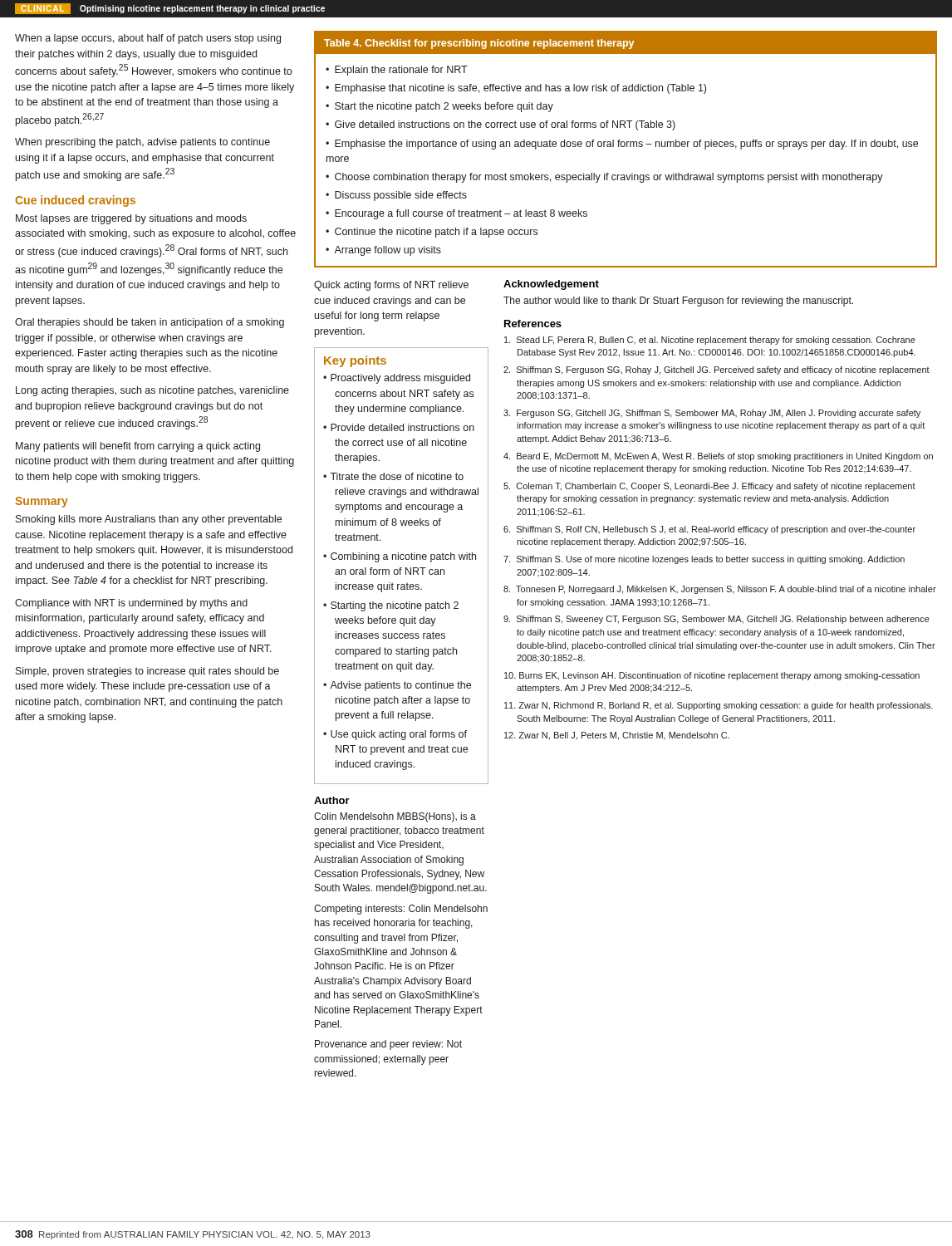Click on the element starting "11. Zwar N, Richmond R, Borland R, et"

[718, 712]
